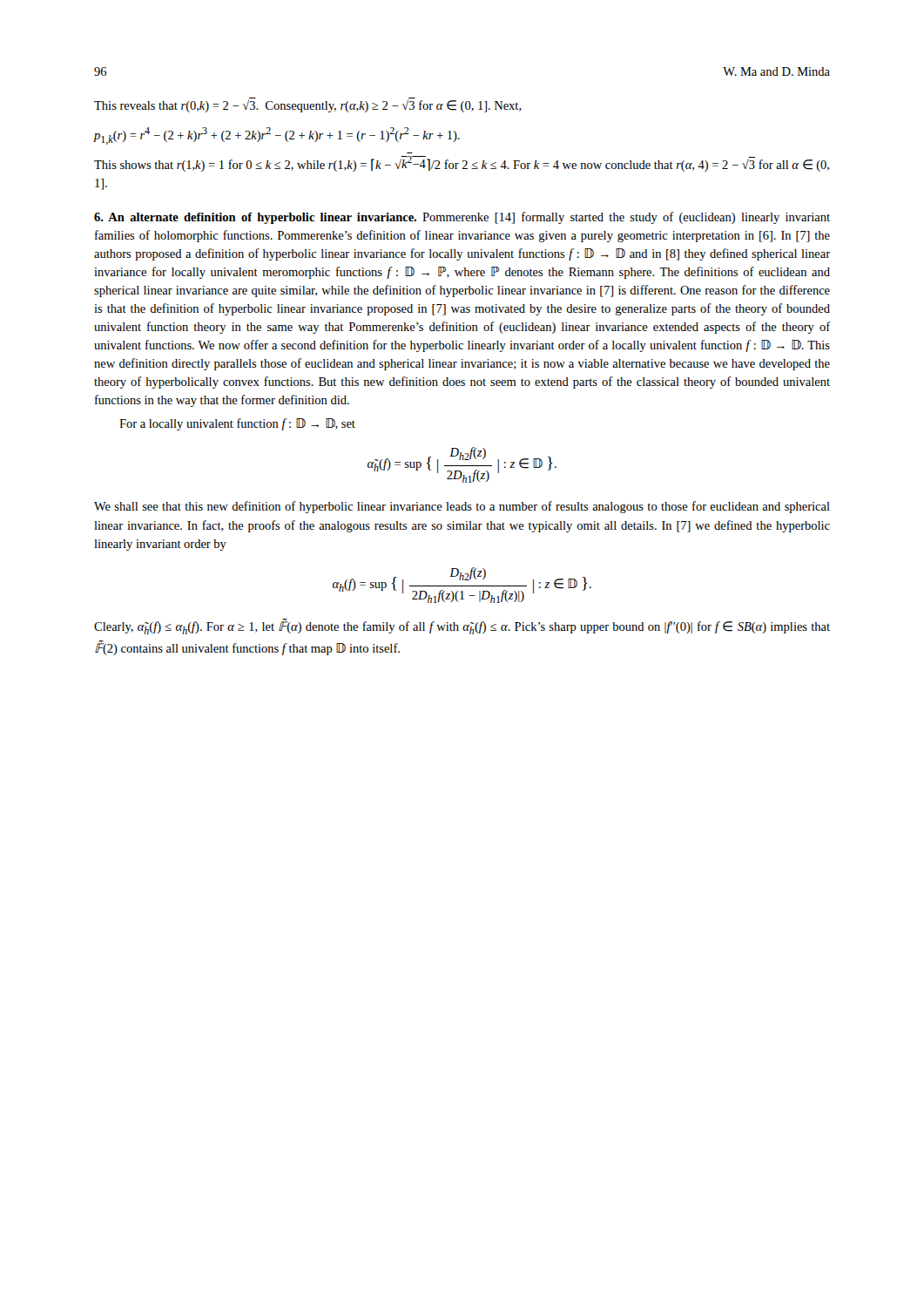Navigate to the text starting "6. An alternate definition of"
The image size is (924, 1307).
point(462,309)
